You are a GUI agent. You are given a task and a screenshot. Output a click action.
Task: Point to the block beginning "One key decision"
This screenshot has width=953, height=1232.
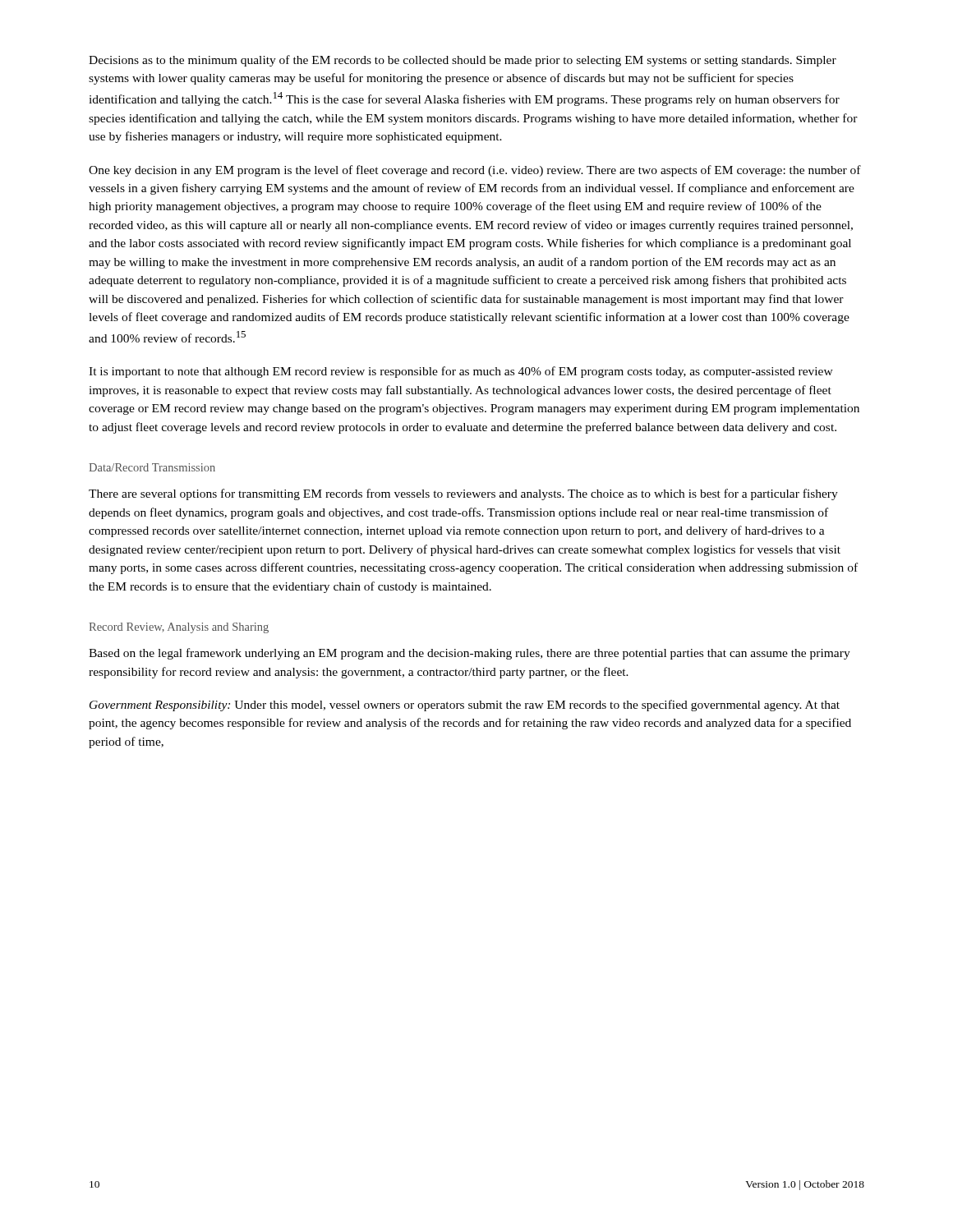point(475,254)
